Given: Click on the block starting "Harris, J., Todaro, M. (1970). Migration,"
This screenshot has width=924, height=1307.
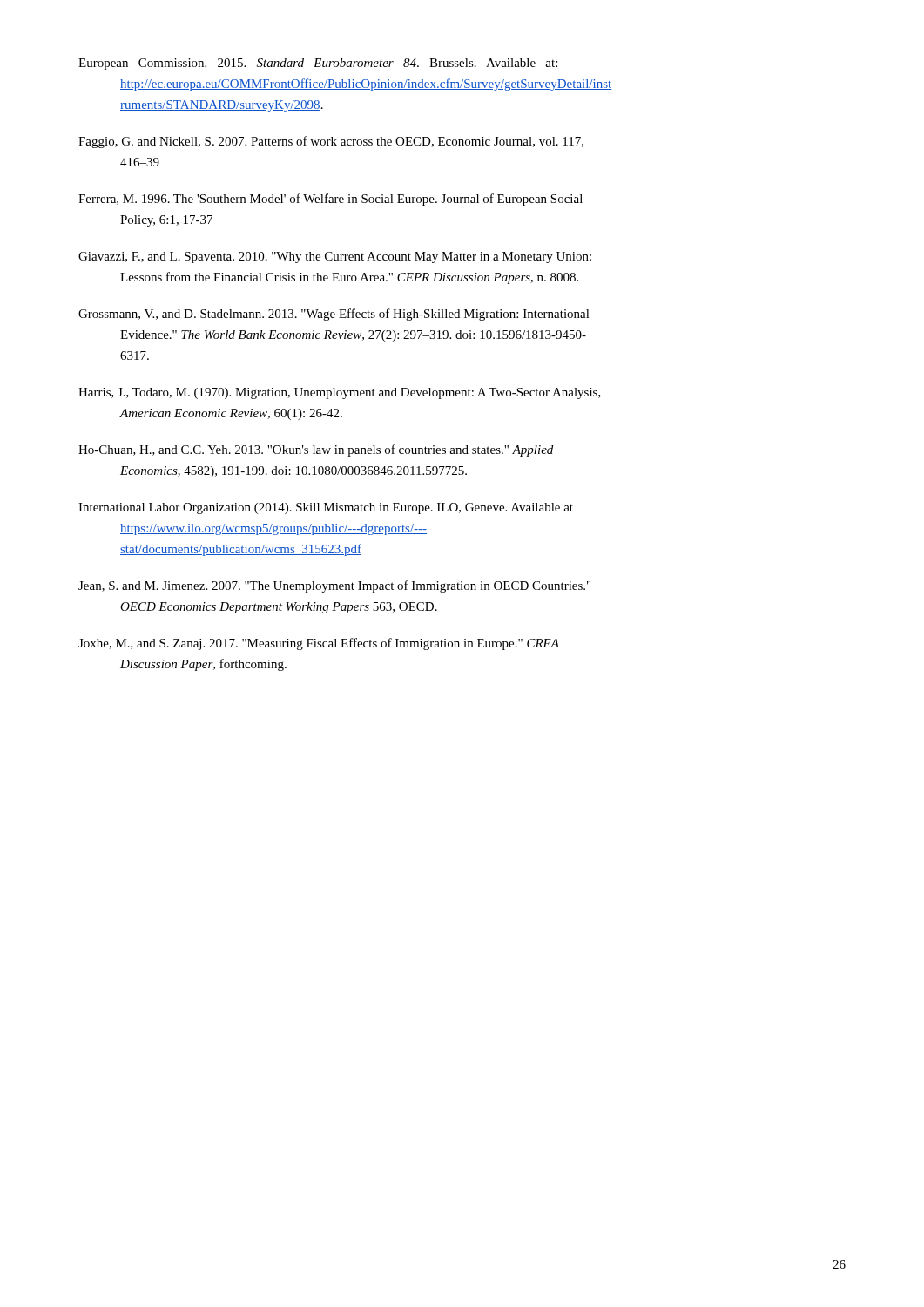Looking at the screenshot, I should point(462,403).
